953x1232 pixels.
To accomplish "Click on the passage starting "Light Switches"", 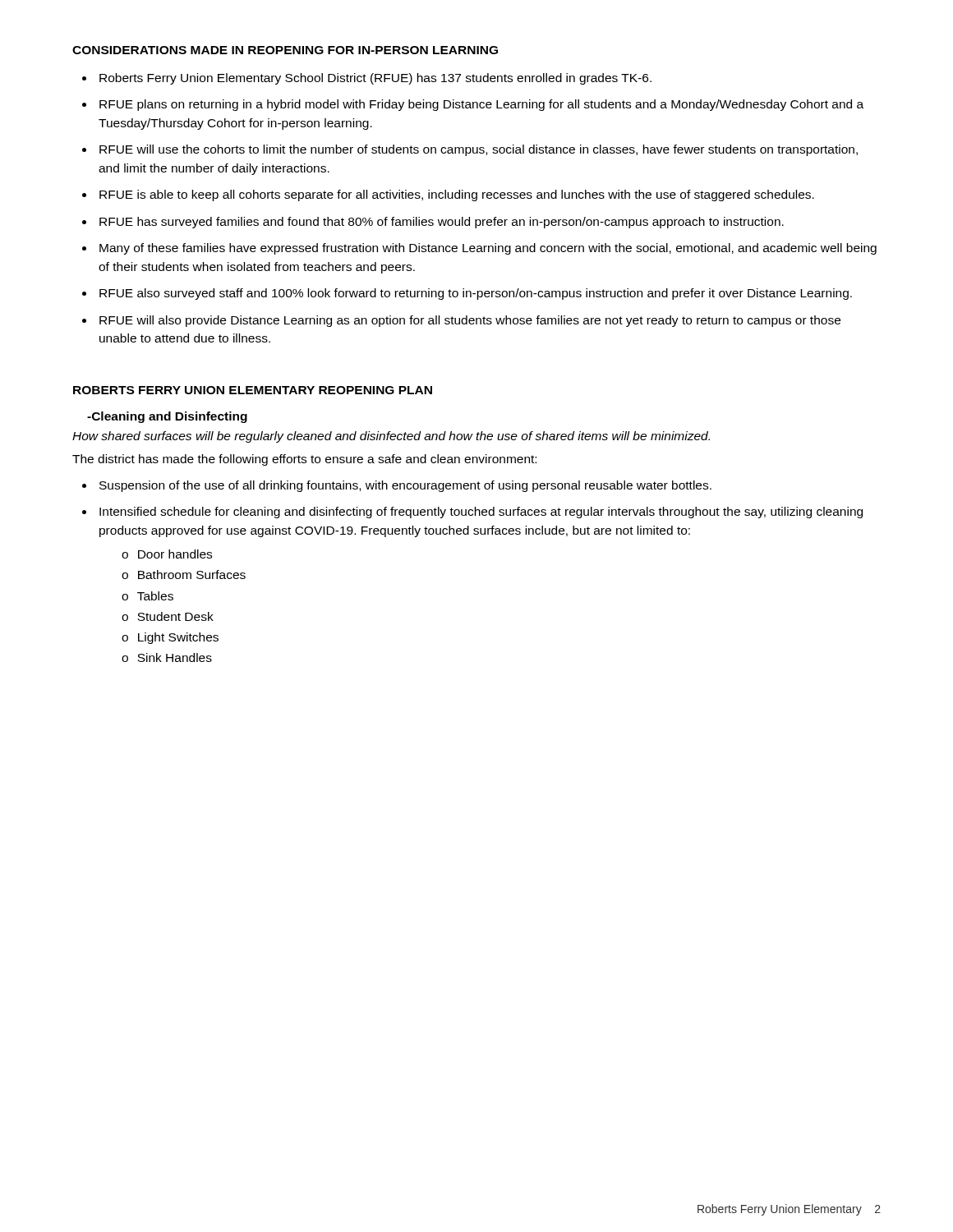I will pos(170,638).
